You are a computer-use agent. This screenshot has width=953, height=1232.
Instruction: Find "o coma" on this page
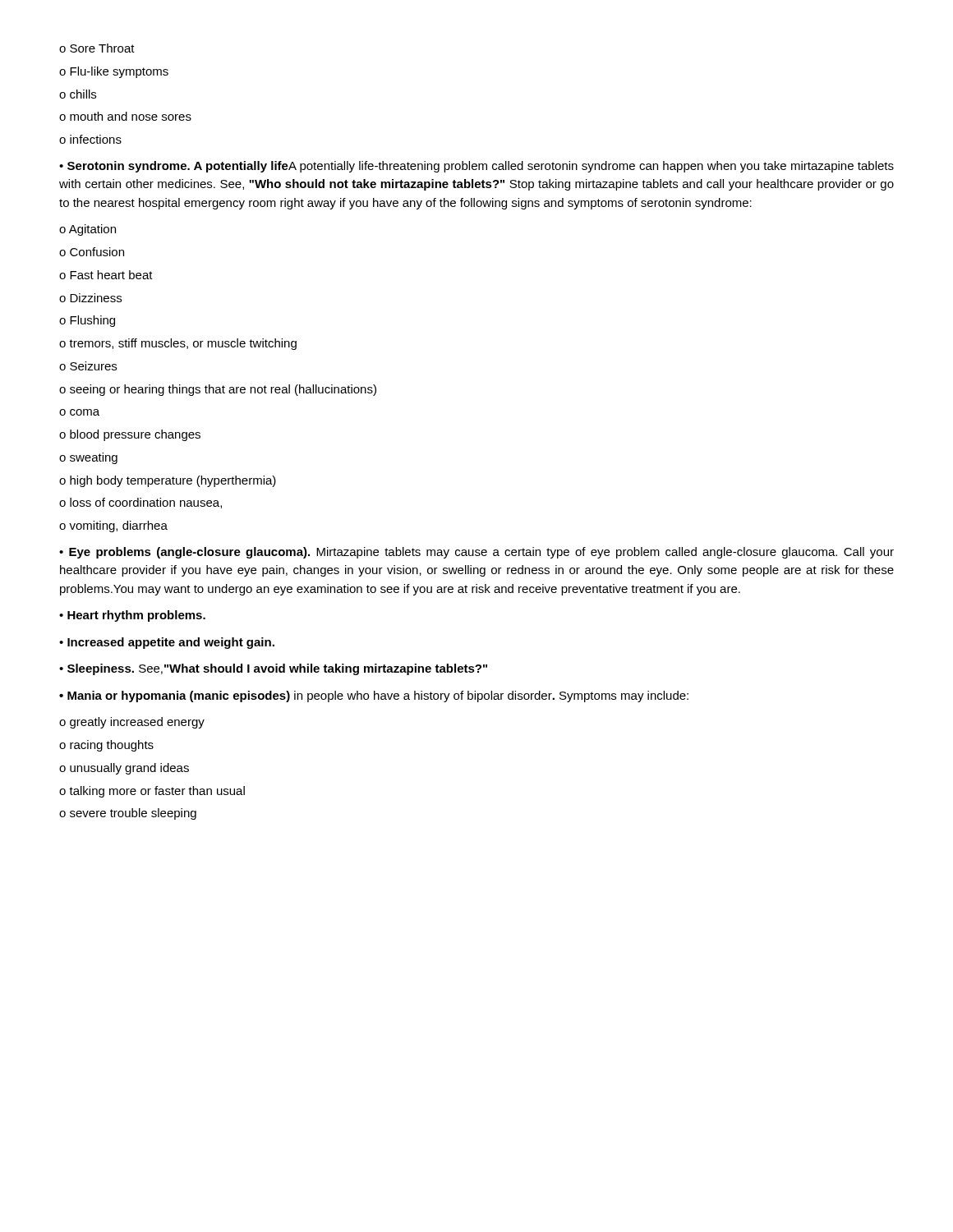pos(79,411)
